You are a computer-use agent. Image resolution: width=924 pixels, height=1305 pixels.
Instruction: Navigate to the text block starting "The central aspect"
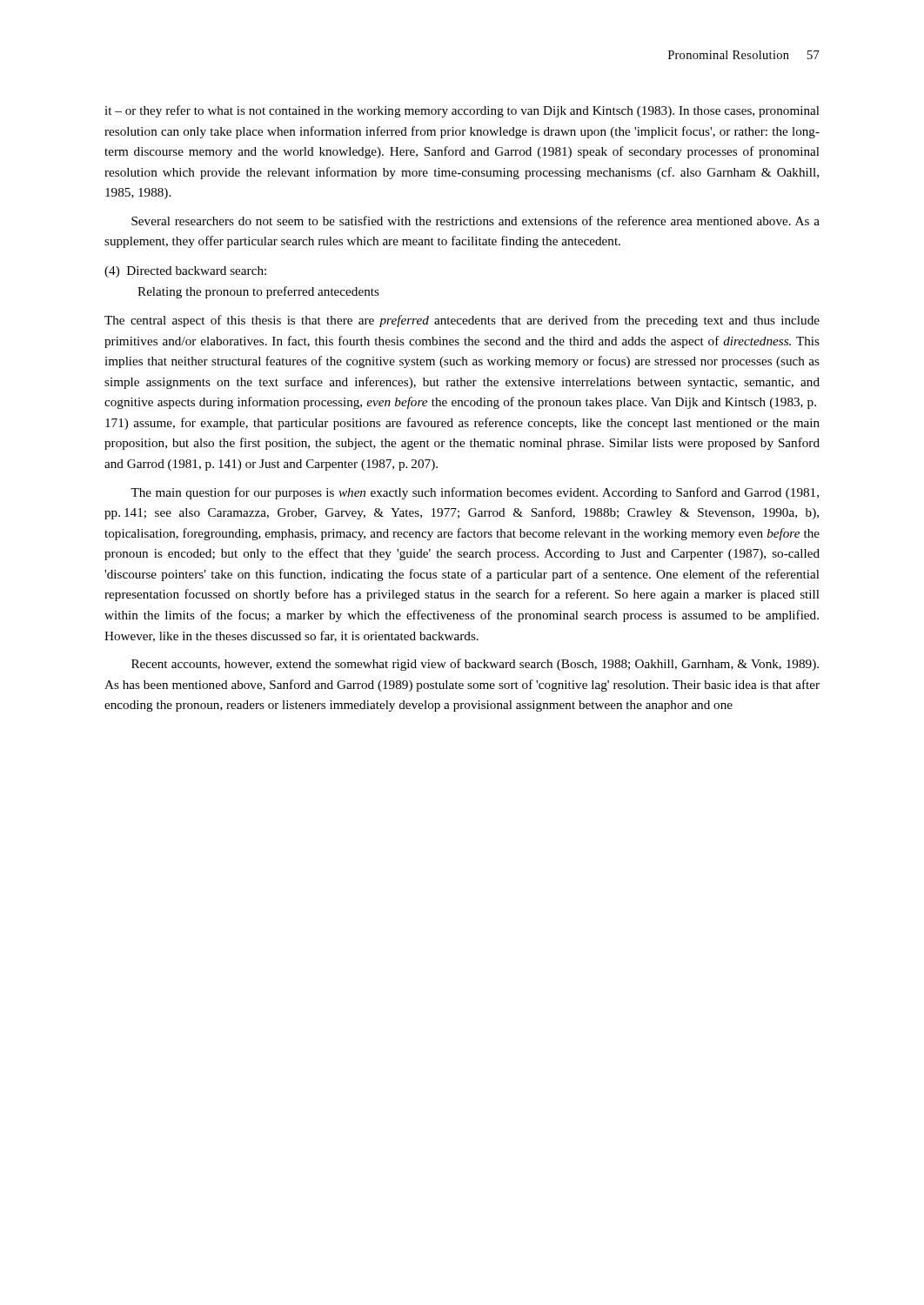pos(462,392)
